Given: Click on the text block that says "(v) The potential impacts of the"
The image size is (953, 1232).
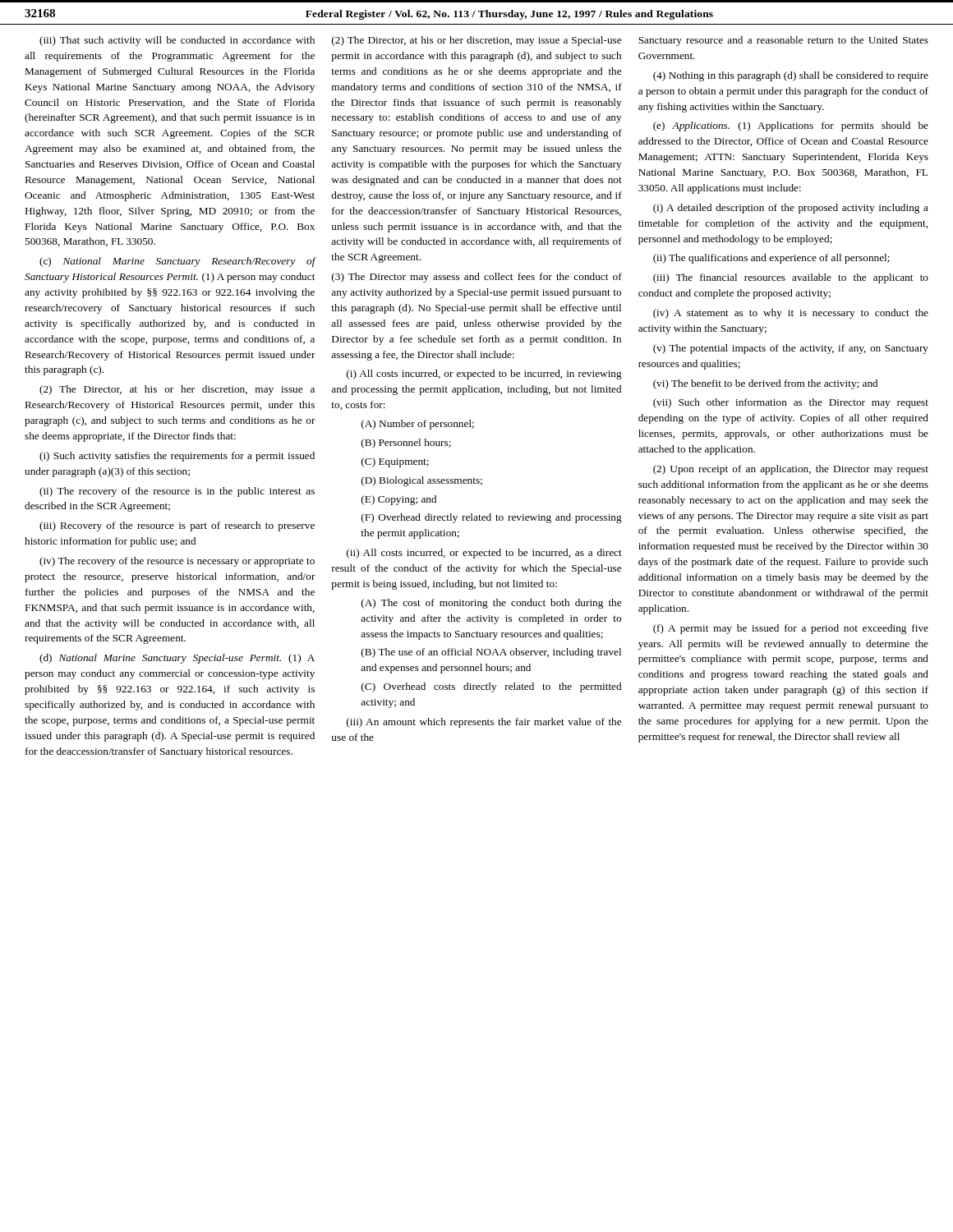Looking at the screenshot, I should click(x=783, y=356).
